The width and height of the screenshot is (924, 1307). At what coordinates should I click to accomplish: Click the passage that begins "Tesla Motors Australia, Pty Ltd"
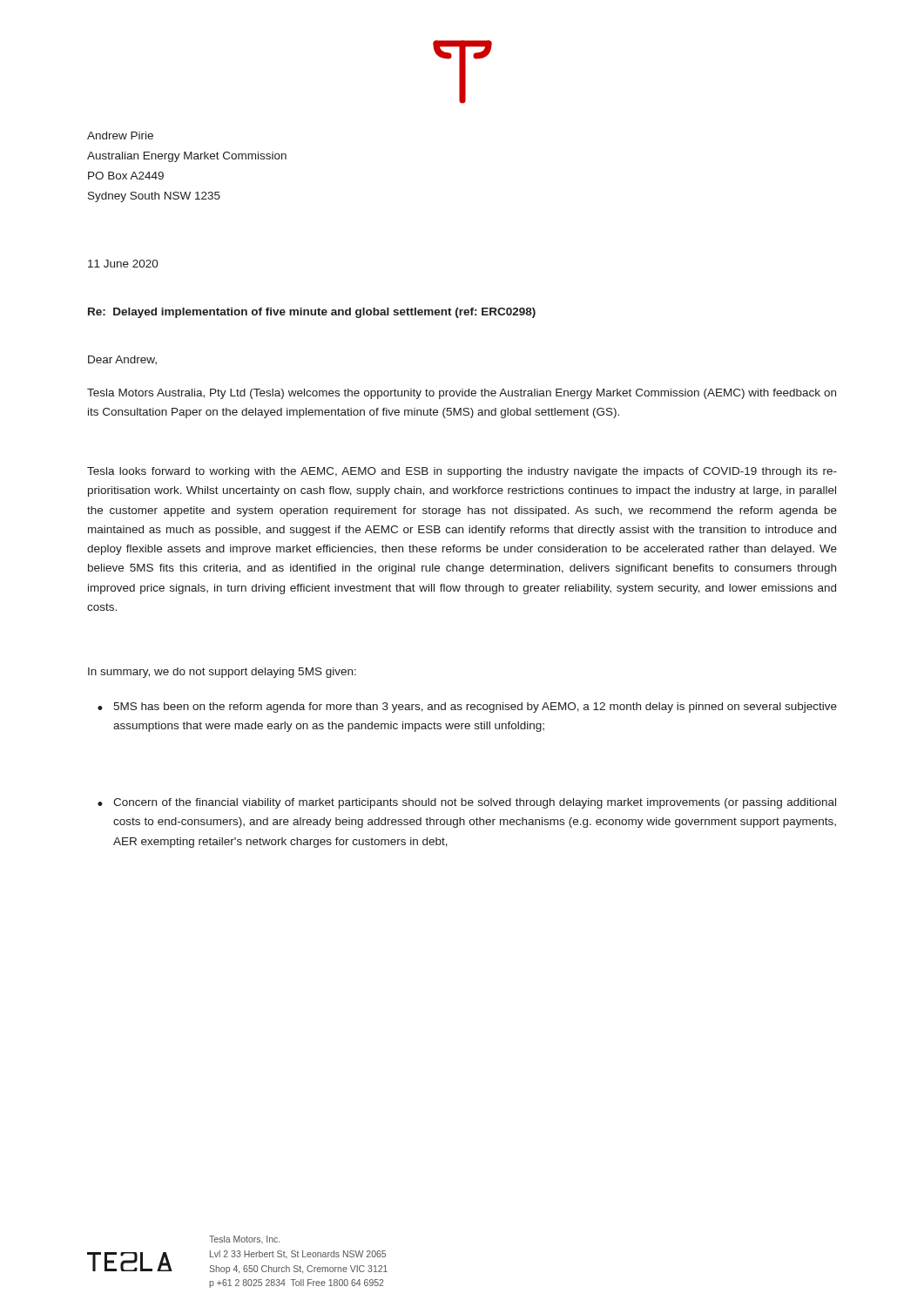(x=462, y=402)
